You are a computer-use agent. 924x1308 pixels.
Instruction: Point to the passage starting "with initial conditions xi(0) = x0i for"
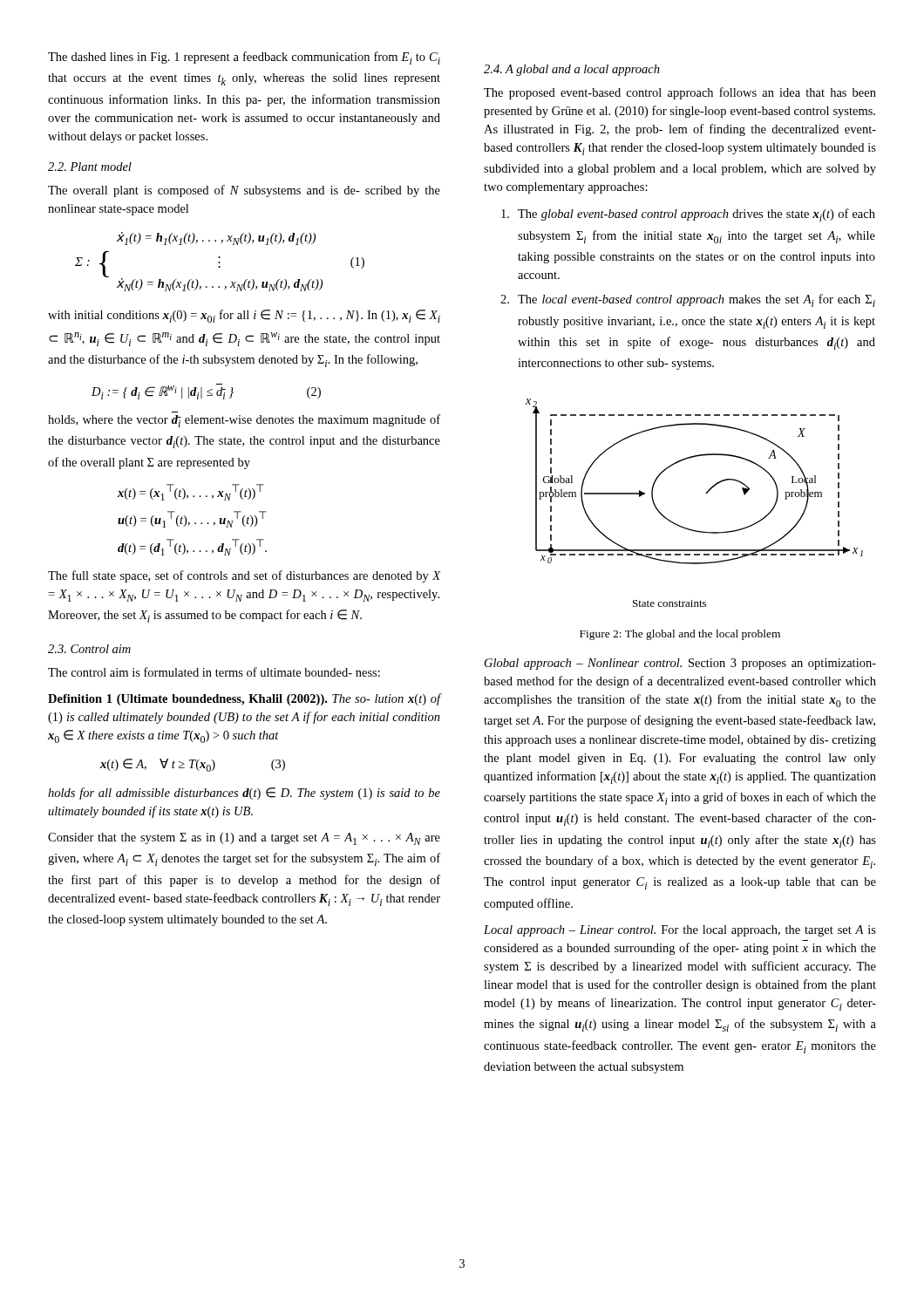244,339
